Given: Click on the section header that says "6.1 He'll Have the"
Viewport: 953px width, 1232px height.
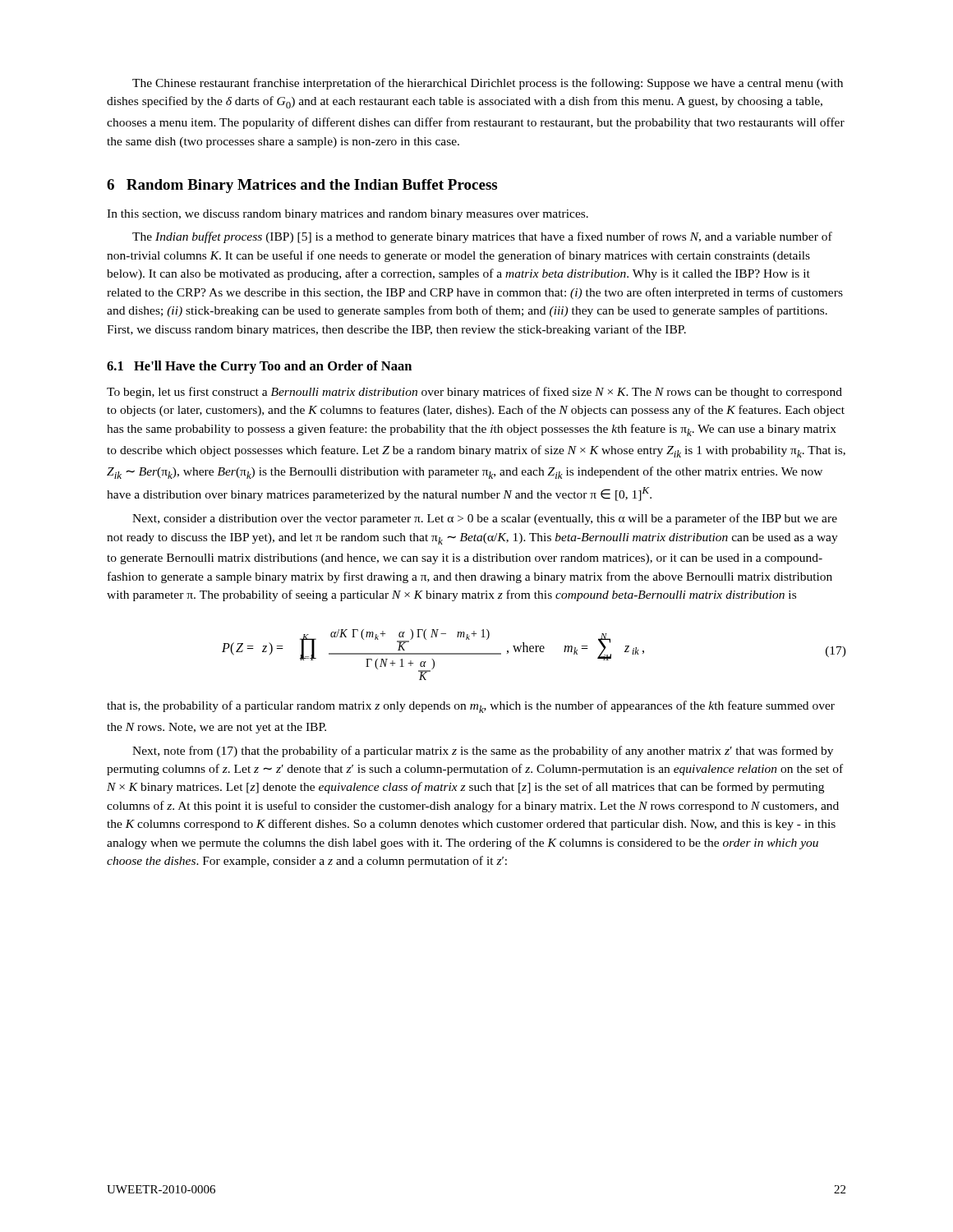Looking at the screenshot, I should (x=259, y=366).
